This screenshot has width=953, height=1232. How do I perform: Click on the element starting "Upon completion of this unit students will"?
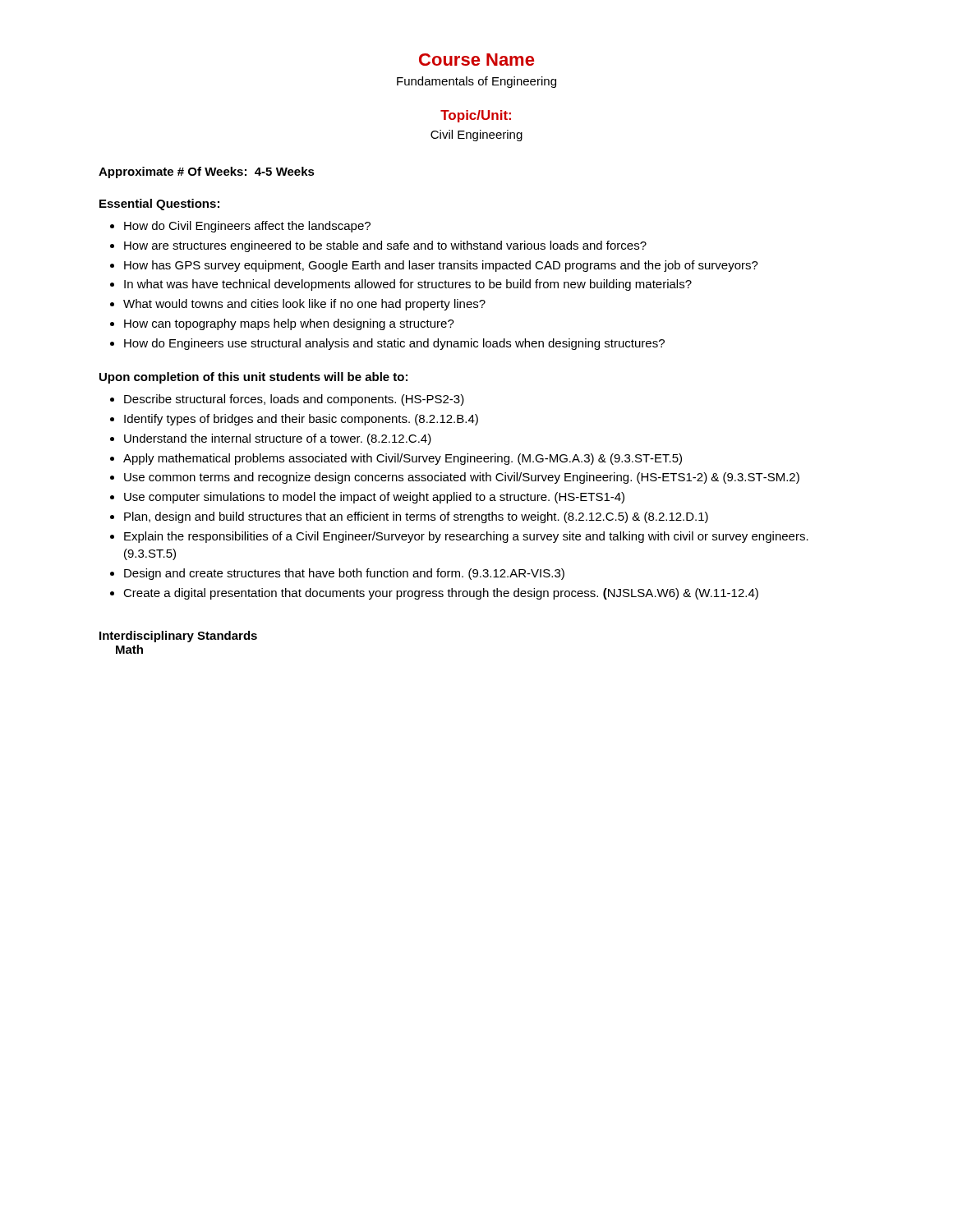[254, 377]
